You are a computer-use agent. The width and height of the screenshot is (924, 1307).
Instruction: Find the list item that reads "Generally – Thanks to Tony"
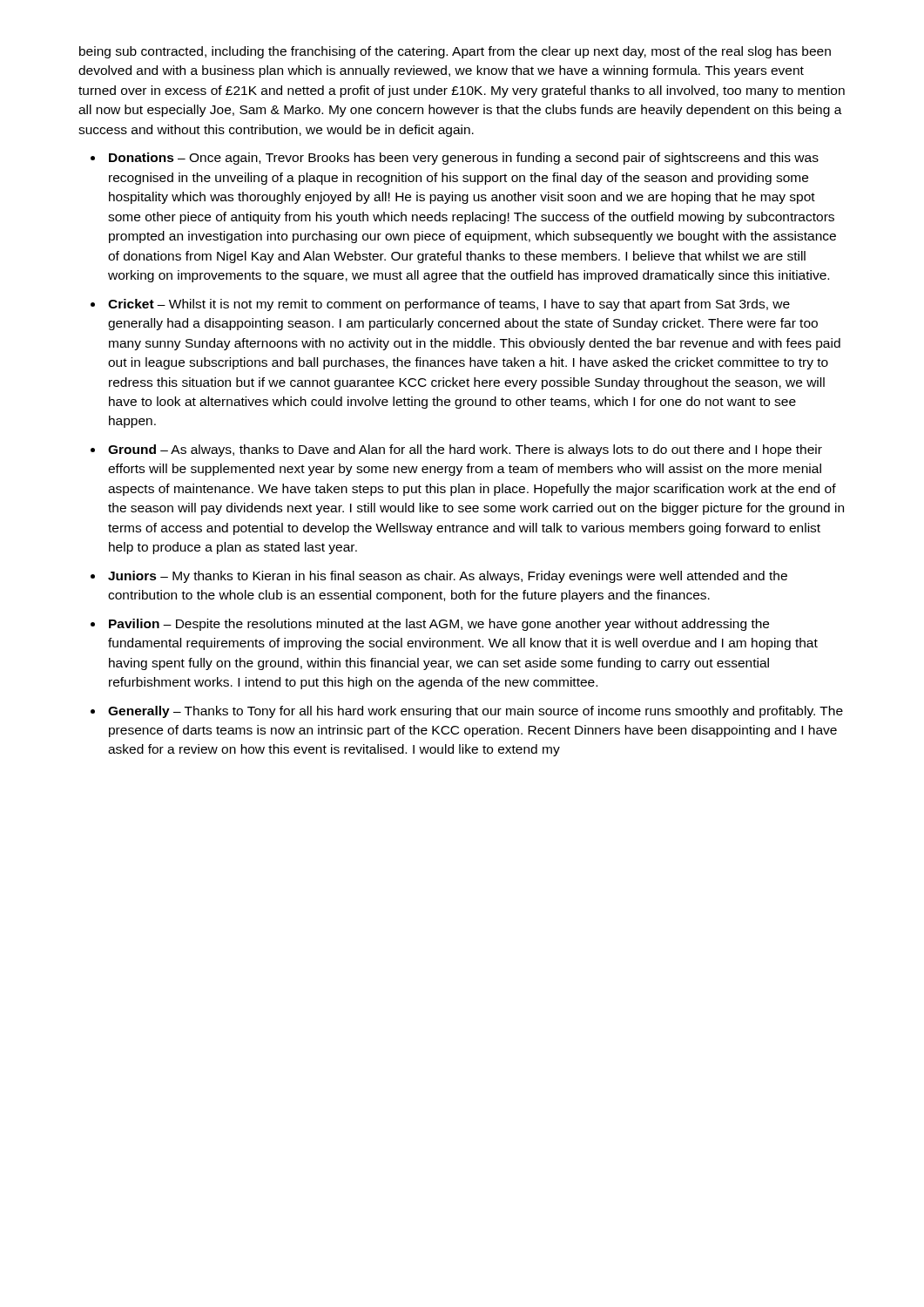(x=476, y=730)
